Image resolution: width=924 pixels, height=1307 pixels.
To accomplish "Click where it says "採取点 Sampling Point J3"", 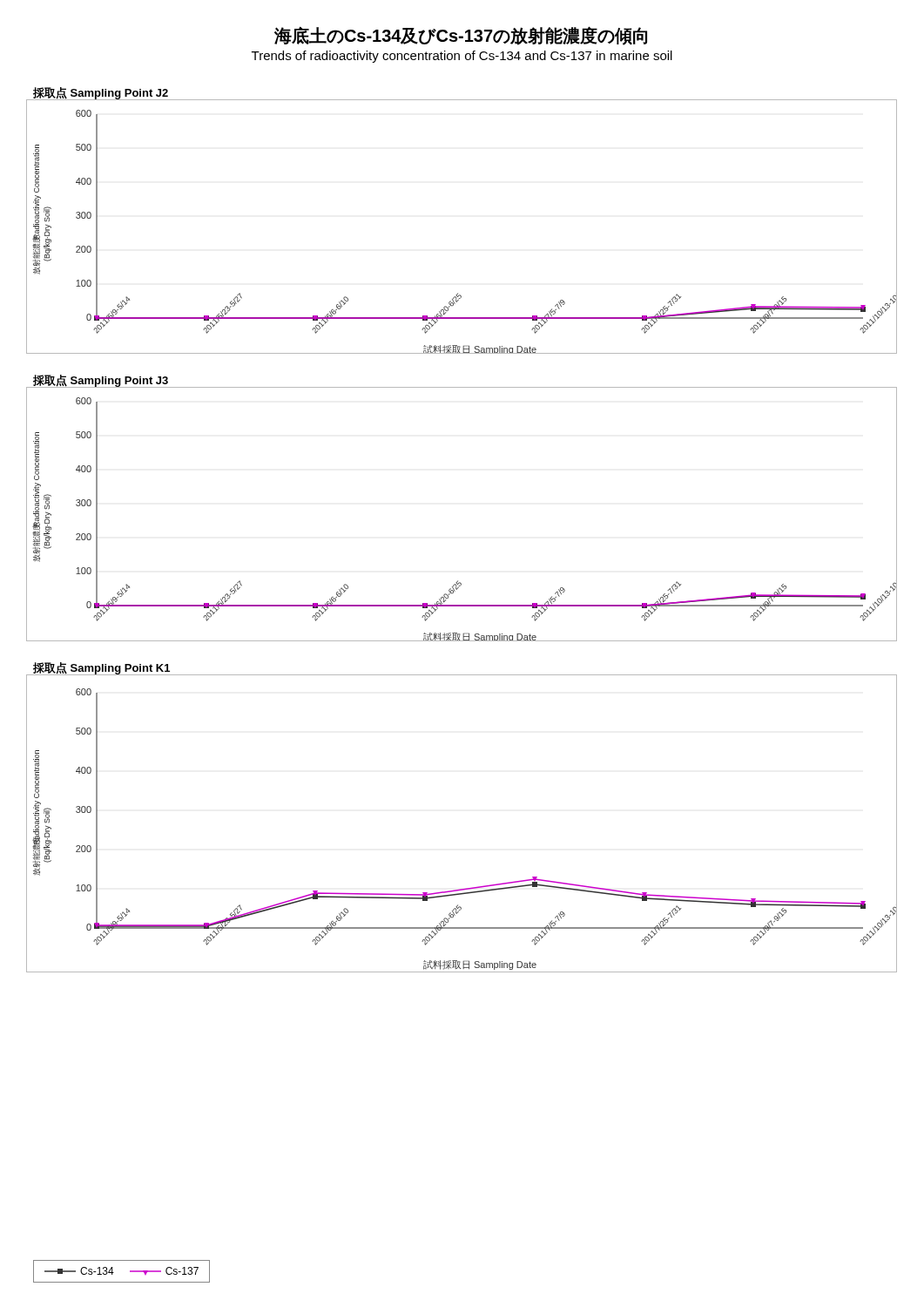I will [101, 380].
